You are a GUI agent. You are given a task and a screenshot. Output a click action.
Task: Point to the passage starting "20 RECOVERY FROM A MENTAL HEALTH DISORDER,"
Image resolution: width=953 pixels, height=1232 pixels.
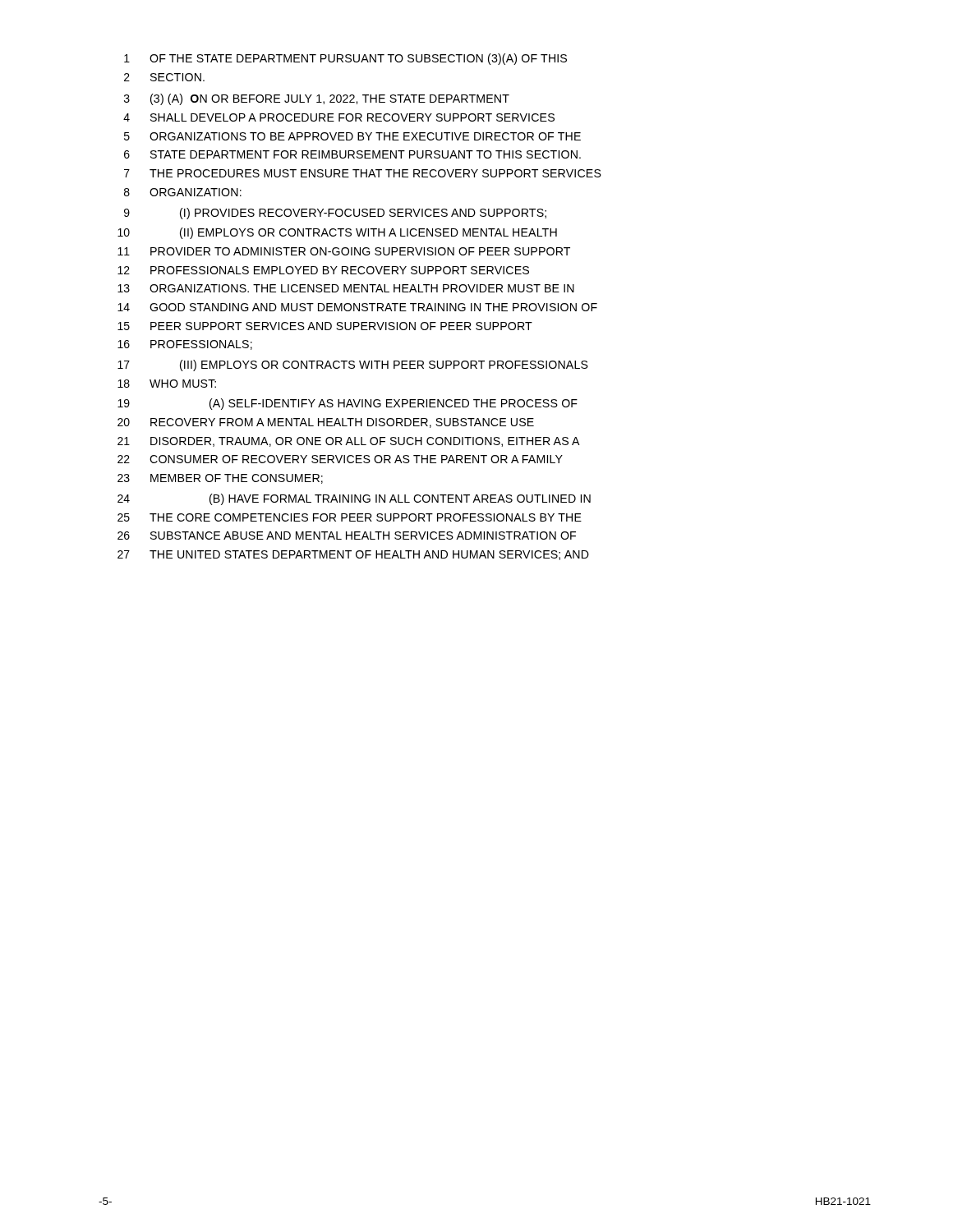(x=485, y=423)
